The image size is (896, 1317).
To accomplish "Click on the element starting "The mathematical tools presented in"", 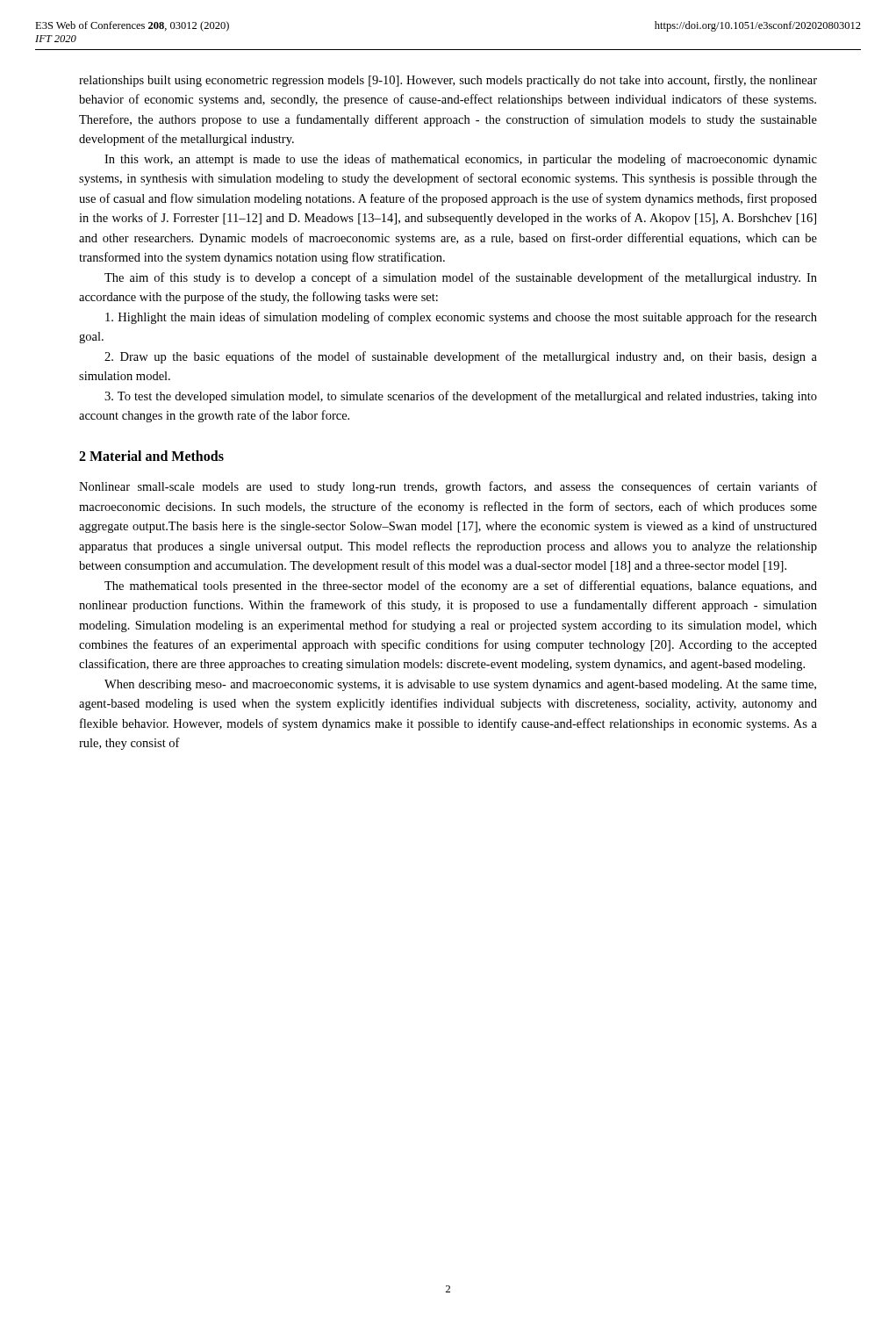I will [448, 625].
